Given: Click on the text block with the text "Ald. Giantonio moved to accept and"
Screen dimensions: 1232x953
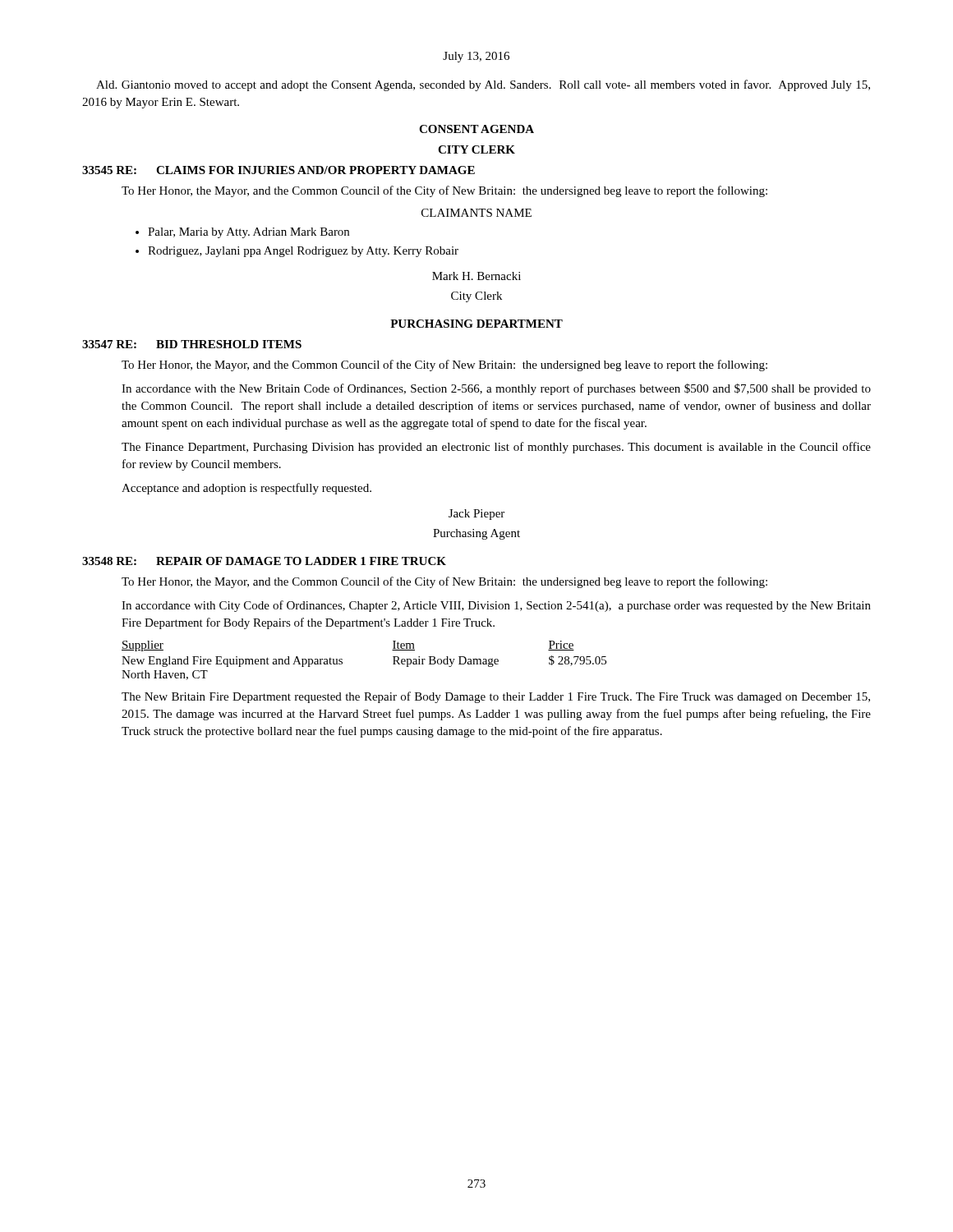Looking at the screenshot, I should pos(476,93).
